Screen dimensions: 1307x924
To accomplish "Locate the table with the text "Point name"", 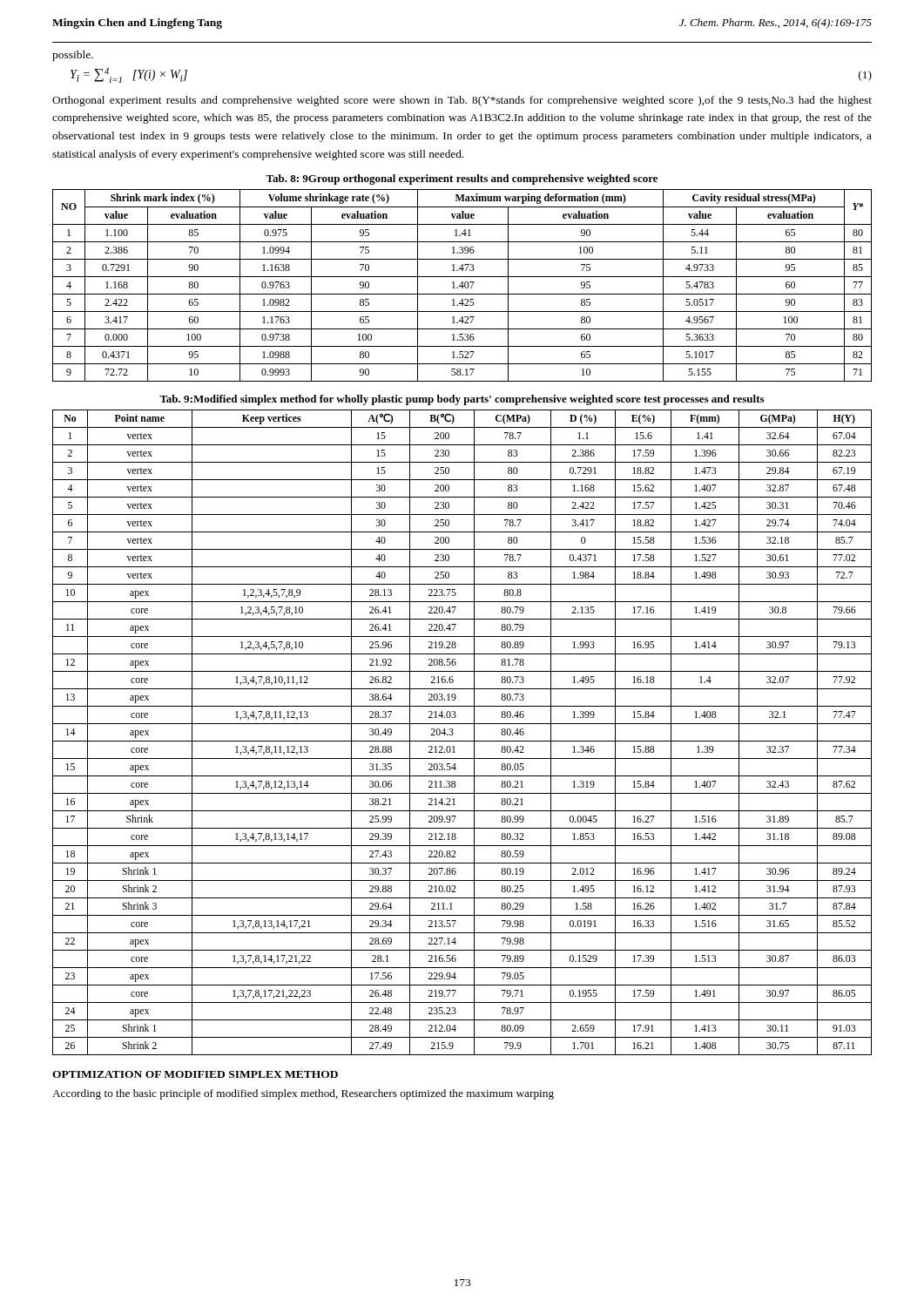I will point(462,733).
